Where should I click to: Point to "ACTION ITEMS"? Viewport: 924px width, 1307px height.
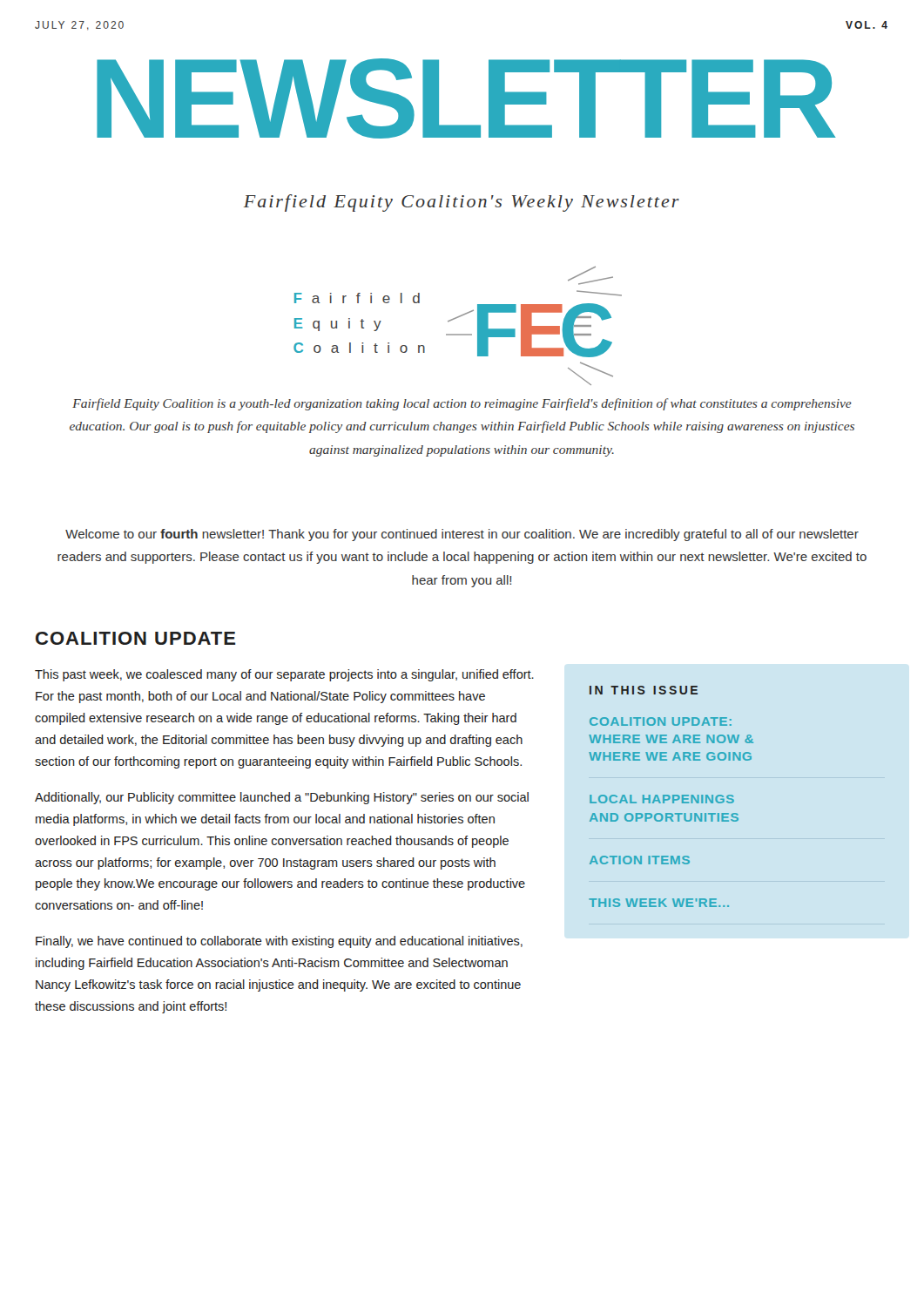pyautogui.click(x=640, y=859)
